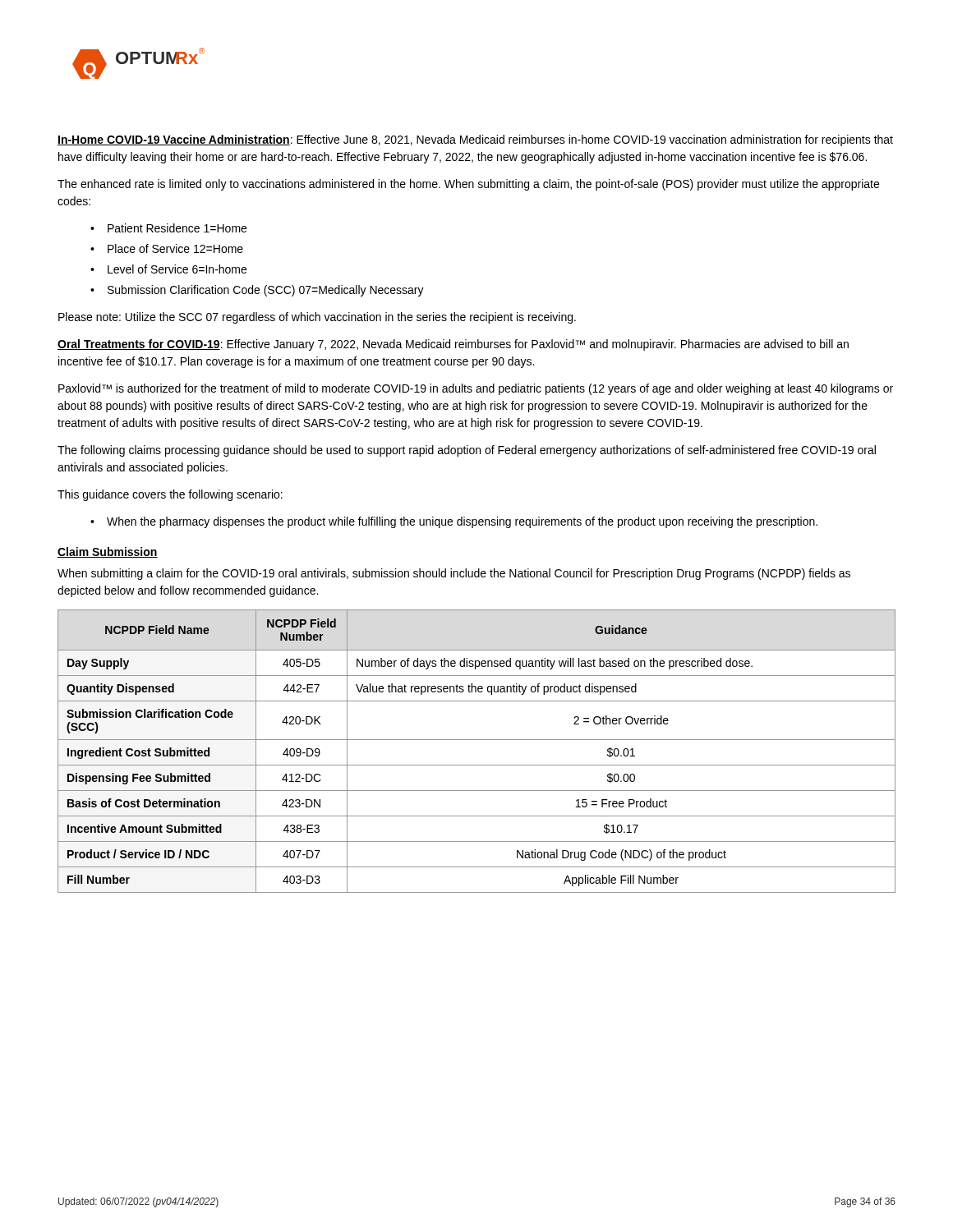Image resolution: width=953 pixels, height=1232 pixels.
Task: Click on the list item with the text "Place of Service 12=Home"
Action: pos(167,248)
